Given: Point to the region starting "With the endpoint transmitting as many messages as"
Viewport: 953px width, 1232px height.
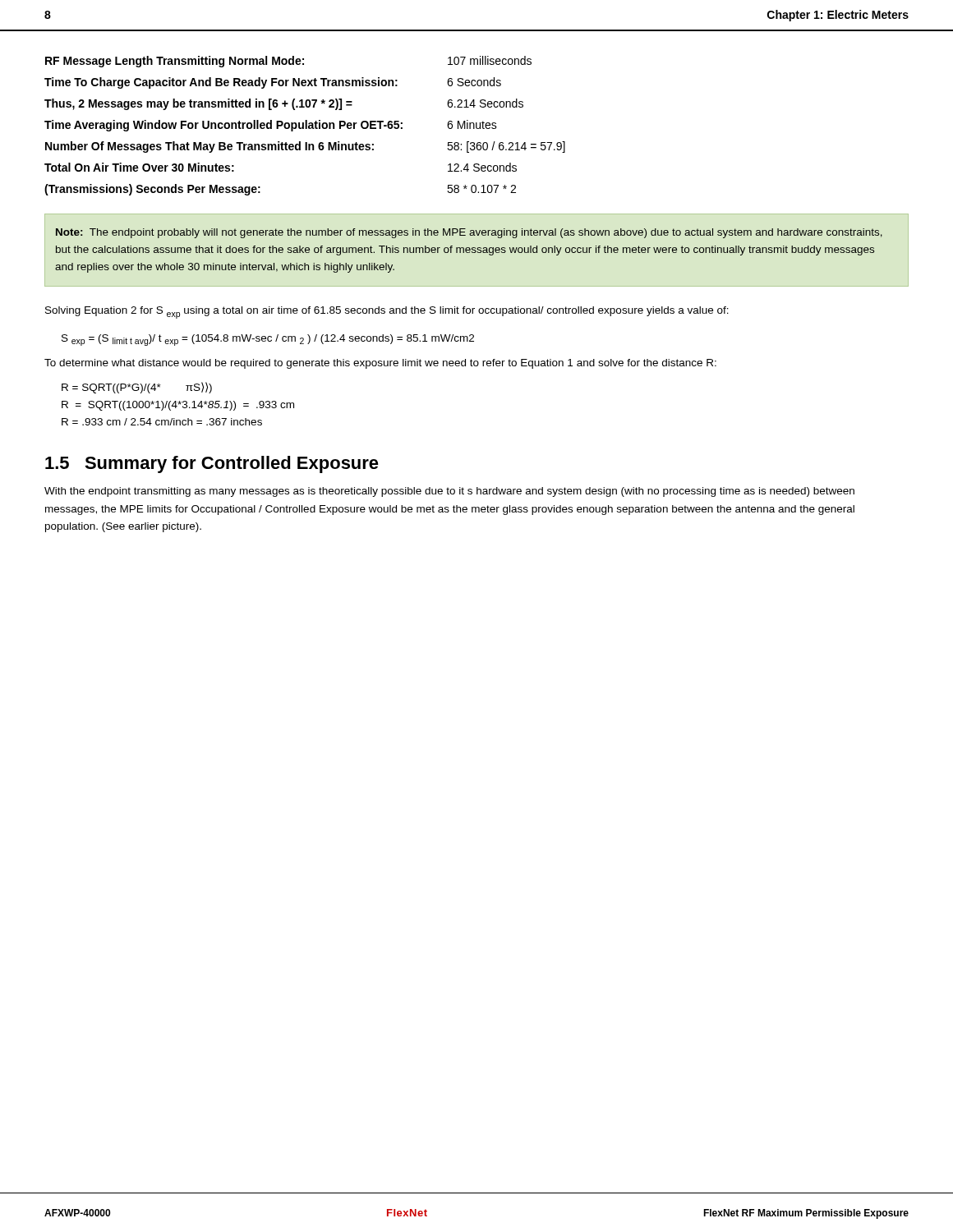Looking at the screenshot, I should (x=450, y=509).
